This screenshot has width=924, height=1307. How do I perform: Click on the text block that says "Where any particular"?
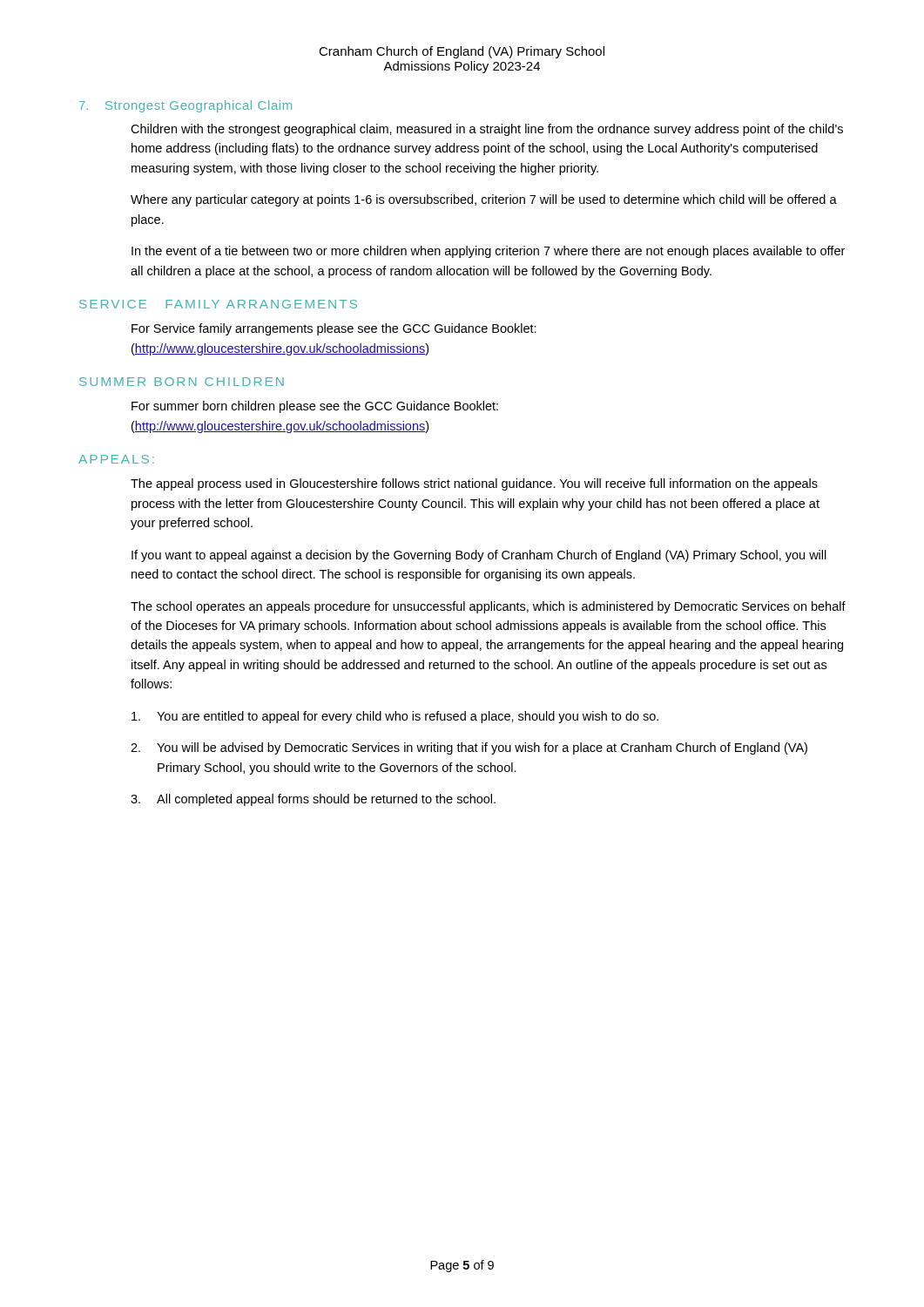(484, 210)
